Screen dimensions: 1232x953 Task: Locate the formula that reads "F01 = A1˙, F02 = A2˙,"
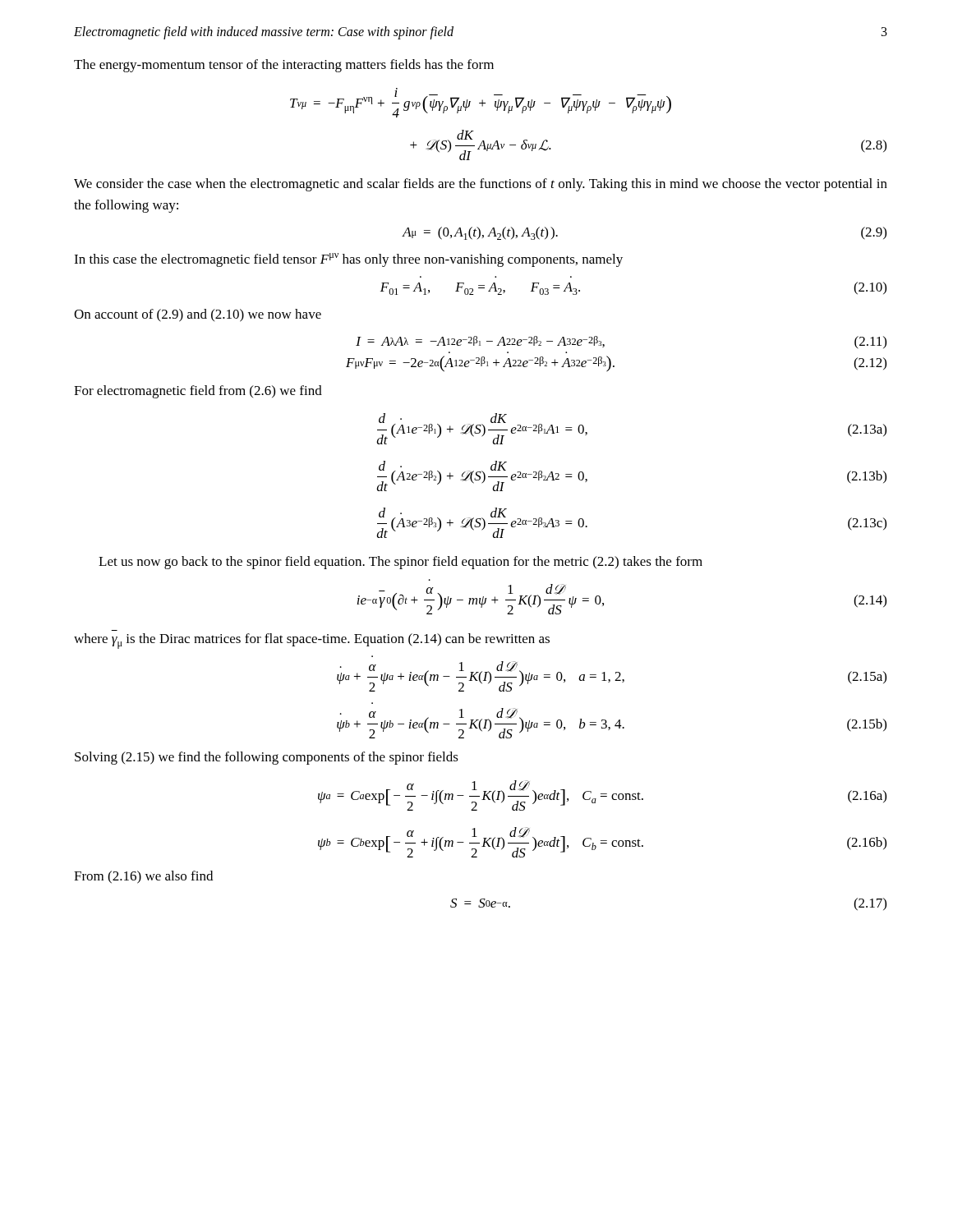pyautogui.click(x=481, y=287)
